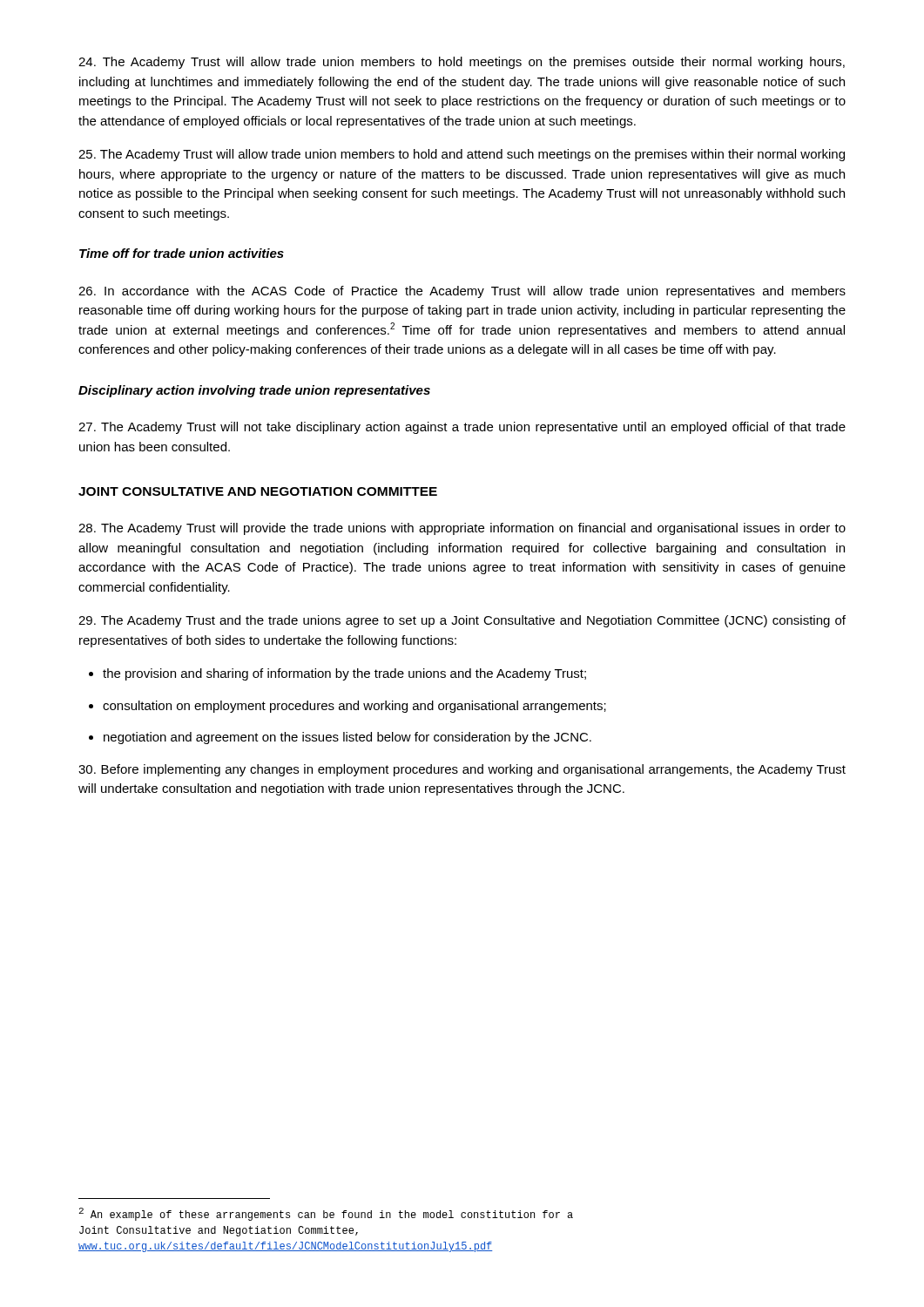Find the block on this page that starts "The Academy Trust will provide the trade unions"
Image resolution: width=924 pixels, height=1307 pixels.
[462, 558]
